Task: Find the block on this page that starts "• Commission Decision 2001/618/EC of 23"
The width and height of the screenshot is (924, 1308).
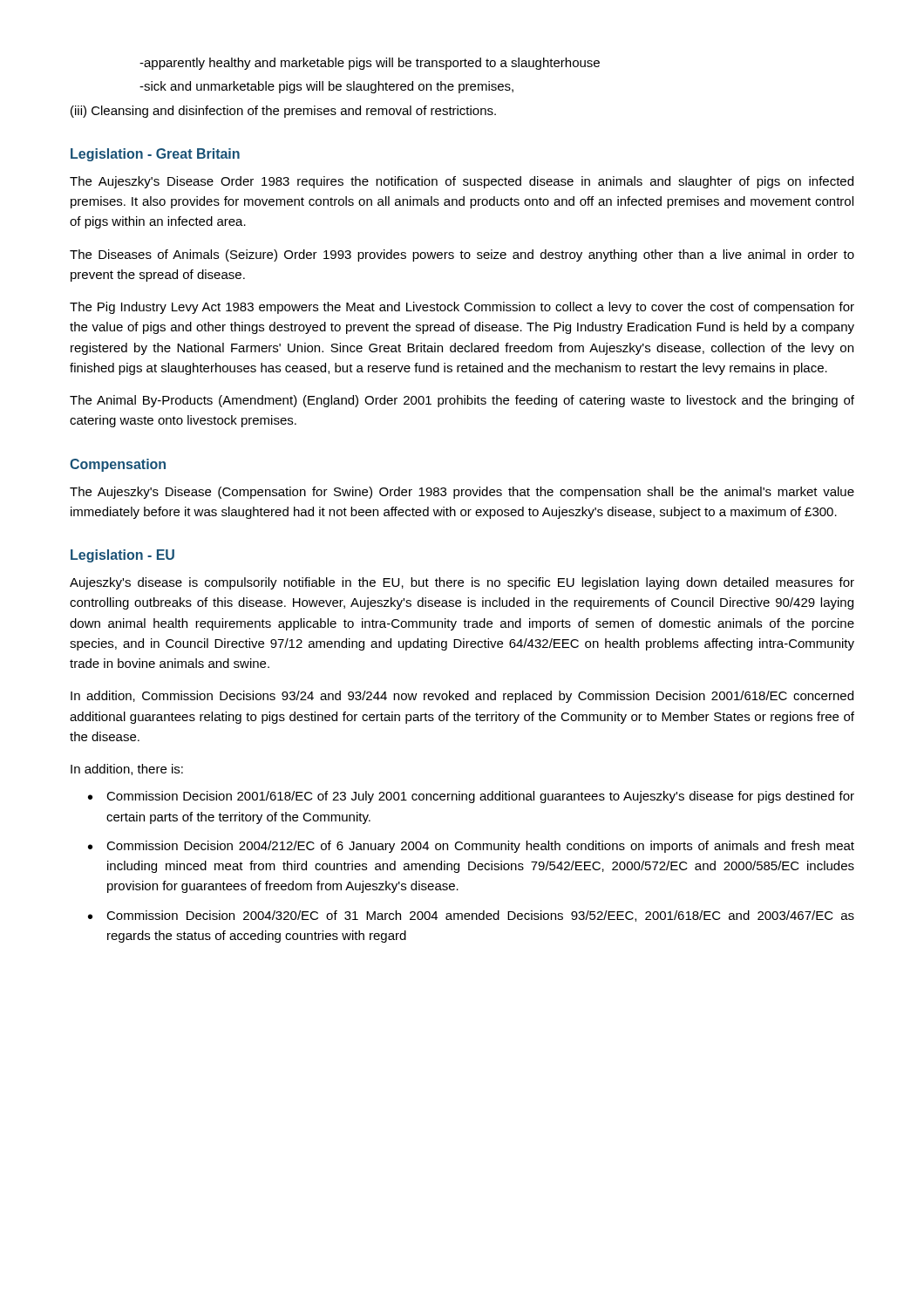Action: (471, 806)
